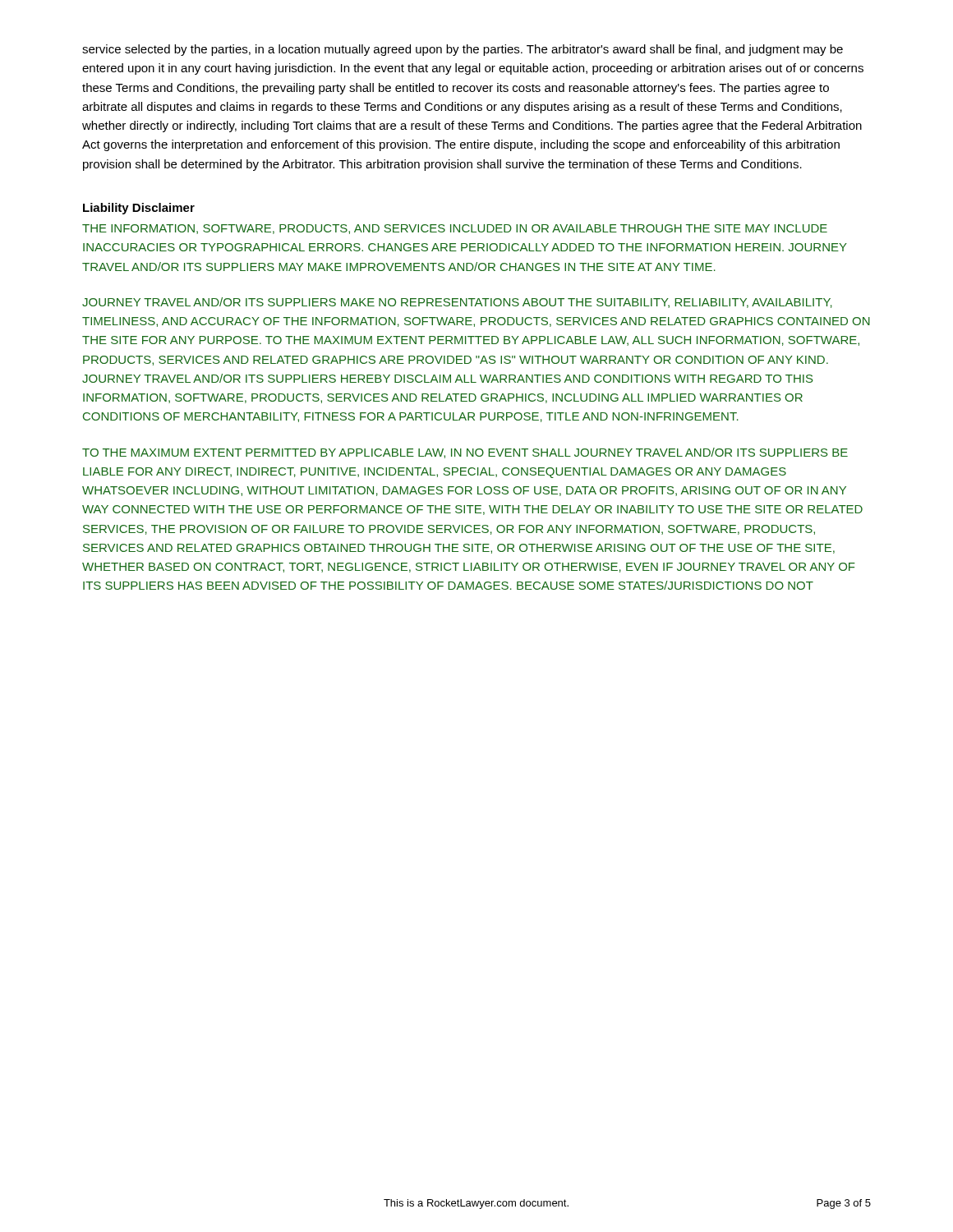Locate the block of text that opens with "THE INFORMATION, SOFTWARE, PRODUCTS, AND SERVICES"

pos(464,247)
